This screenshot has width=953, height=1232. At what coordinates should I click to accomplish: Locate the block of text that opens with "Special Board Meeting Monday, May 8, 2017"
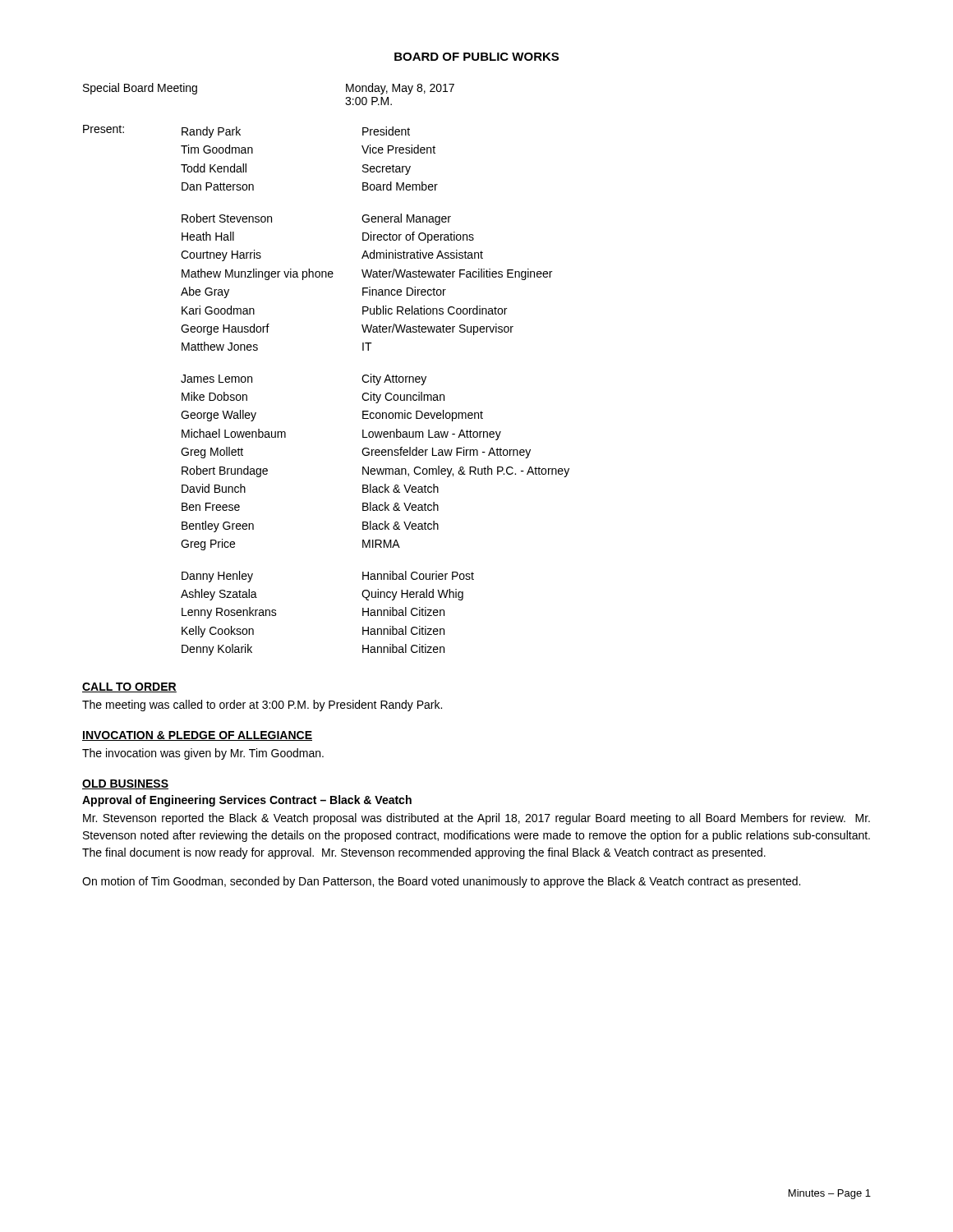[x=139, y=88]
